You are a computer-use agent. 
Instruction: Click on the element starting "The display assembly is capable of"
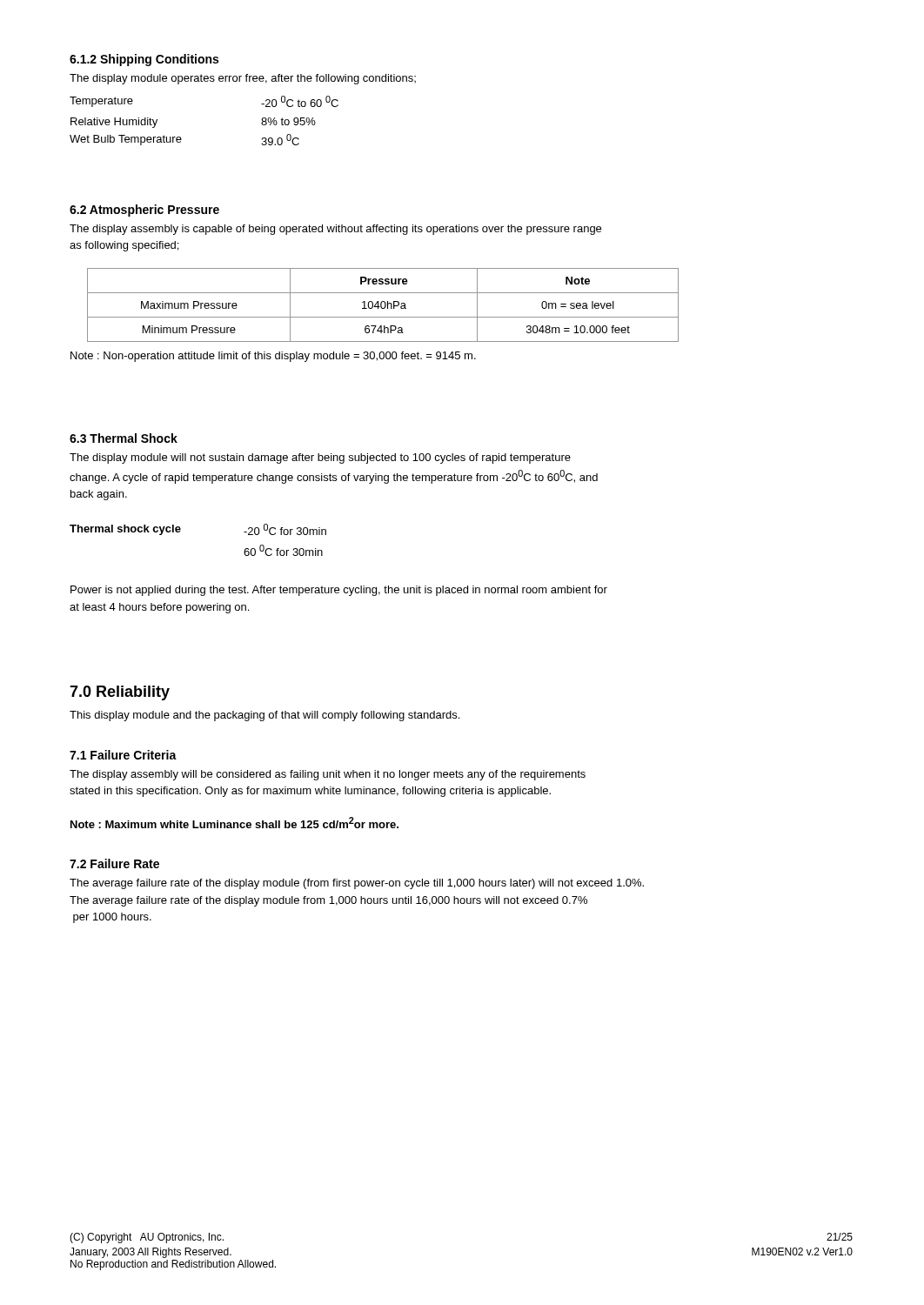coord(336,236)
